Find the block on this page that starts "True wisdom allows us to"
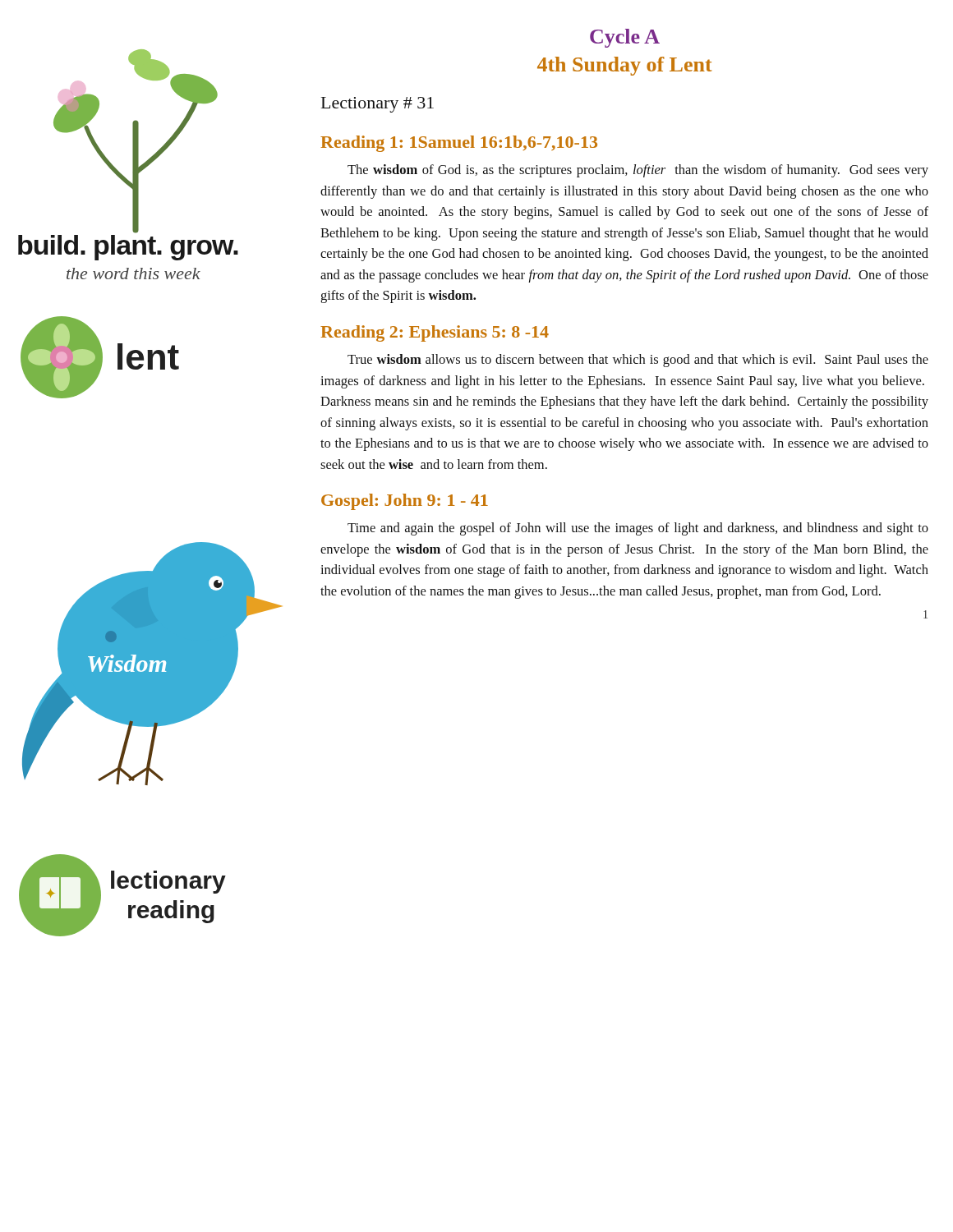 click(x=624, y=412)
